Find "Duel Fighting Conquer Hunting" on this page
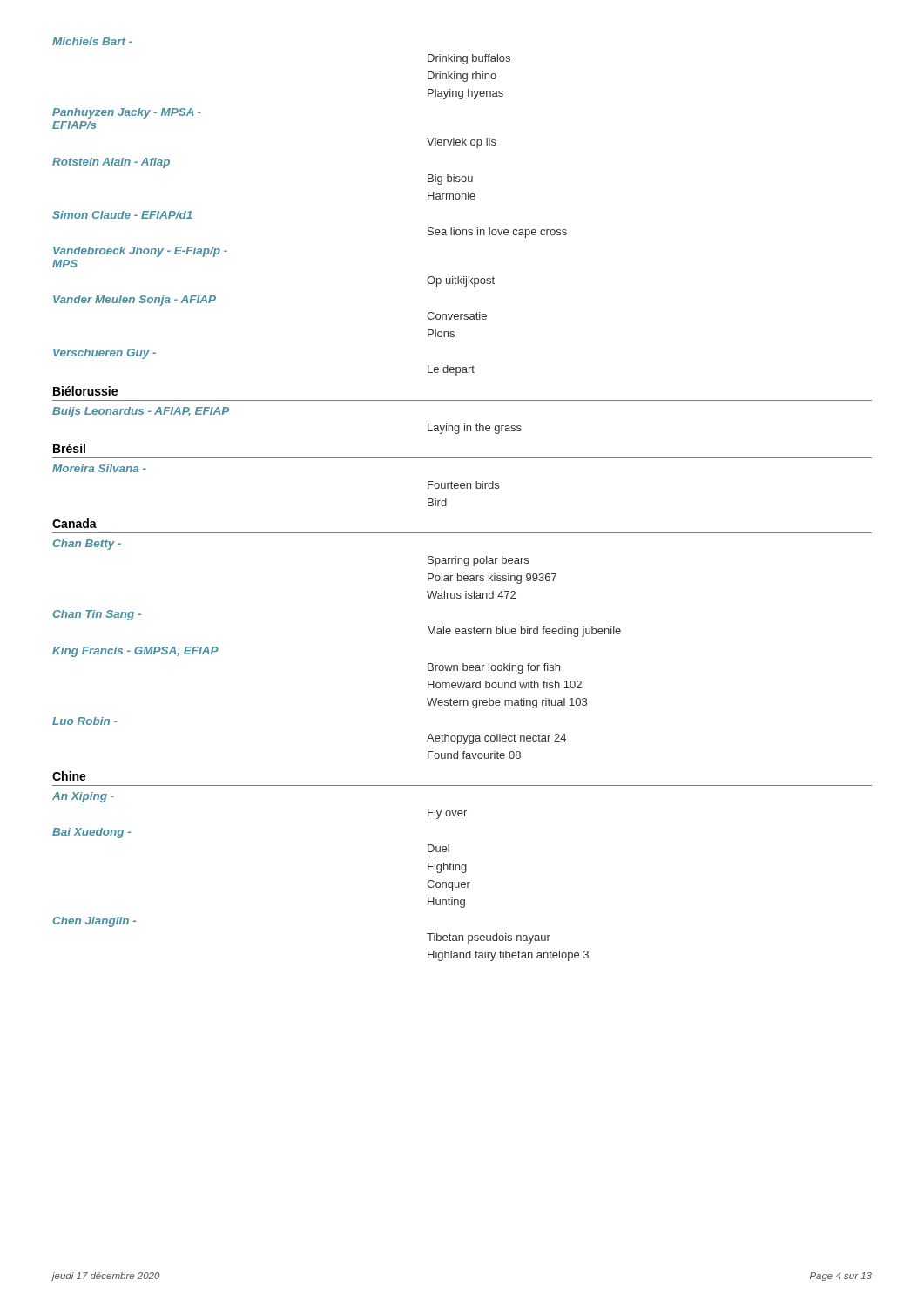 coord(438,848)
